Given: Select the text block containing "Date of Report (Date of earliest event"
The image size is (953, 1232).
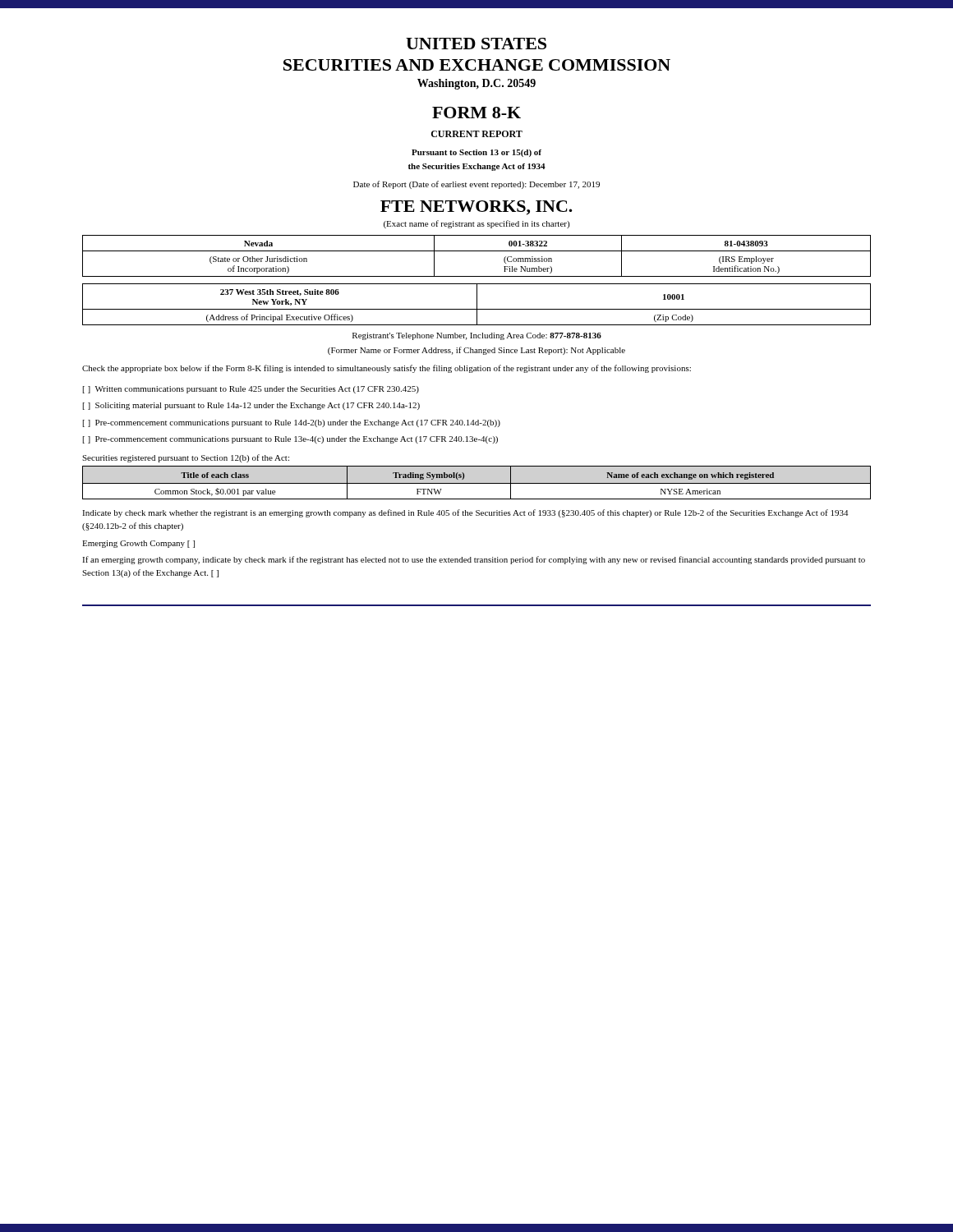Looking at the screenshot, I should click(476, 184).
